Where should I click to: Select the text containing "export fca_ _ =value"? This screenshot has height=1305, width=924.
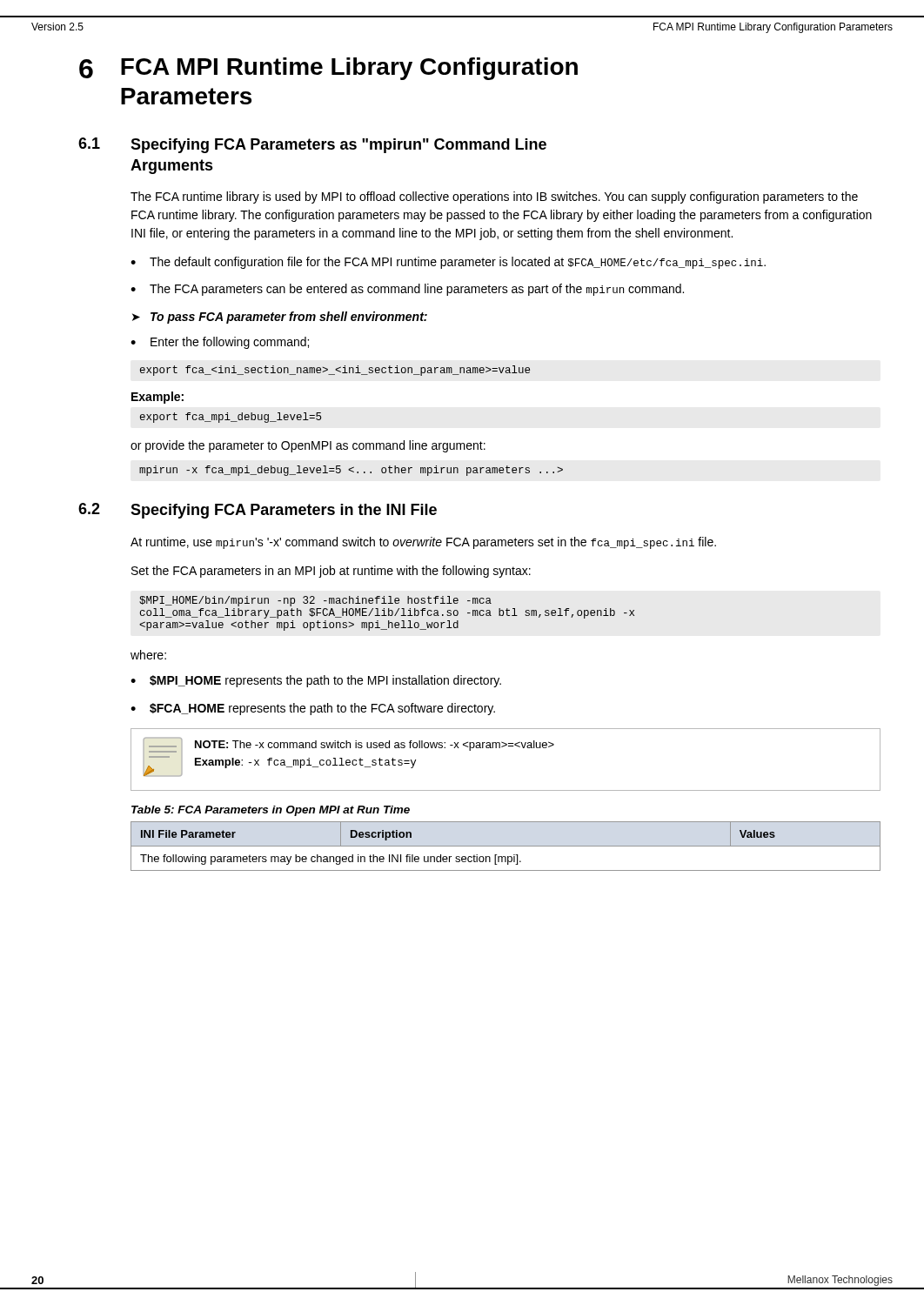click(x=335, y=371)
